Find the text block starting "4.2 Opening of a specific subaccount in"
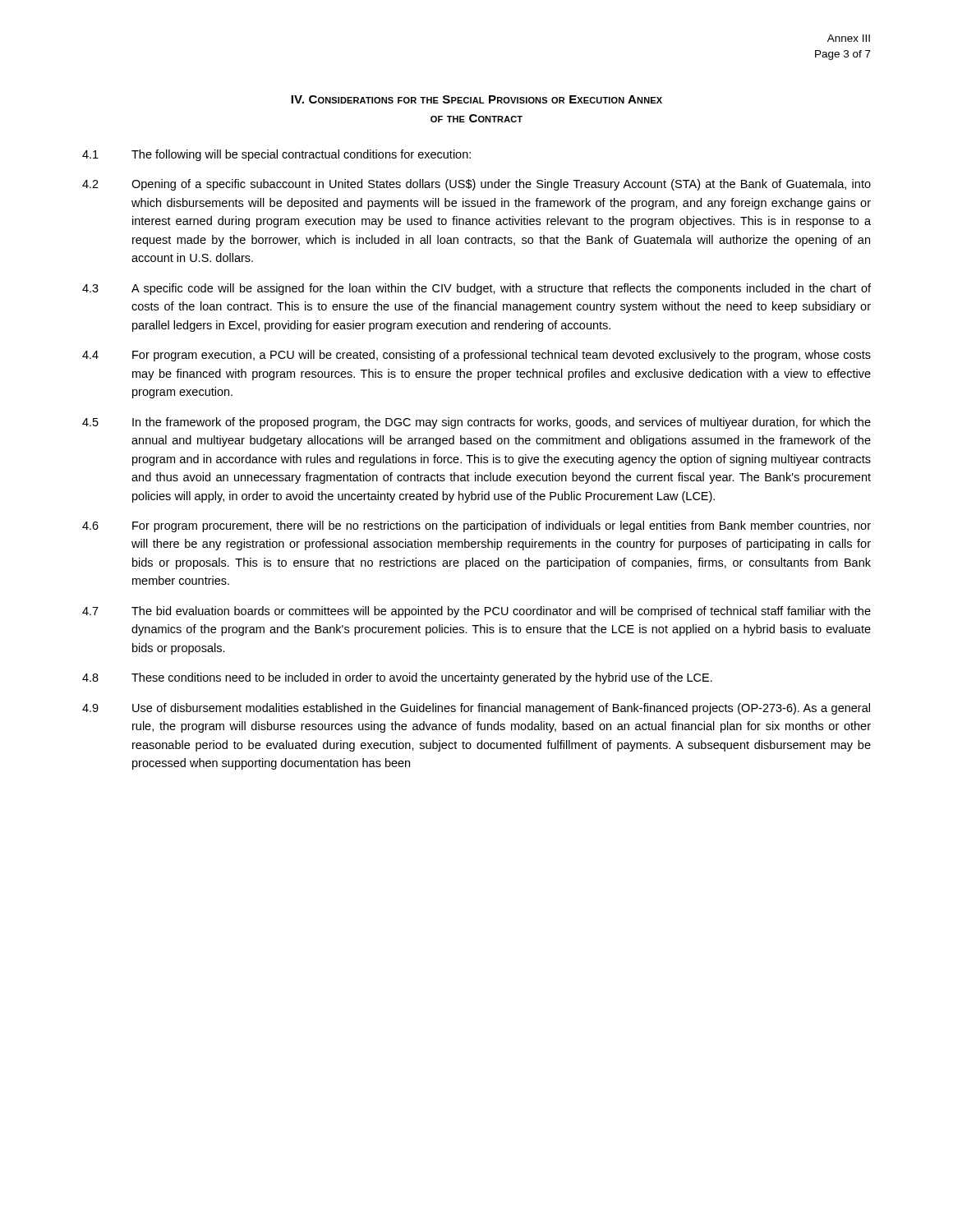 [476, 221]
